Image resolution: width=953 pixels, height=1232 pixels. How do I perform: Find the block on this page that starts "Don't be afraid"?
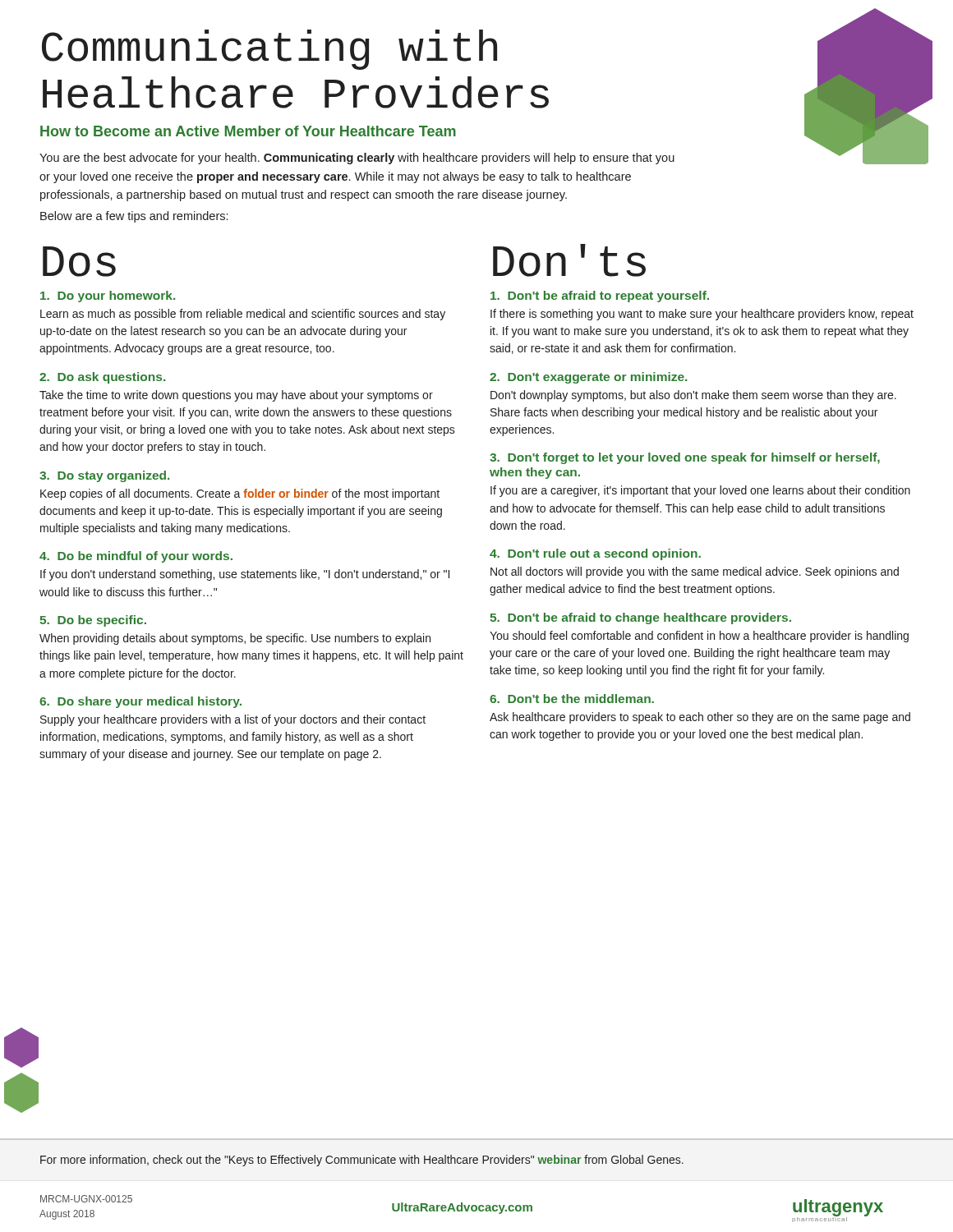702,323
